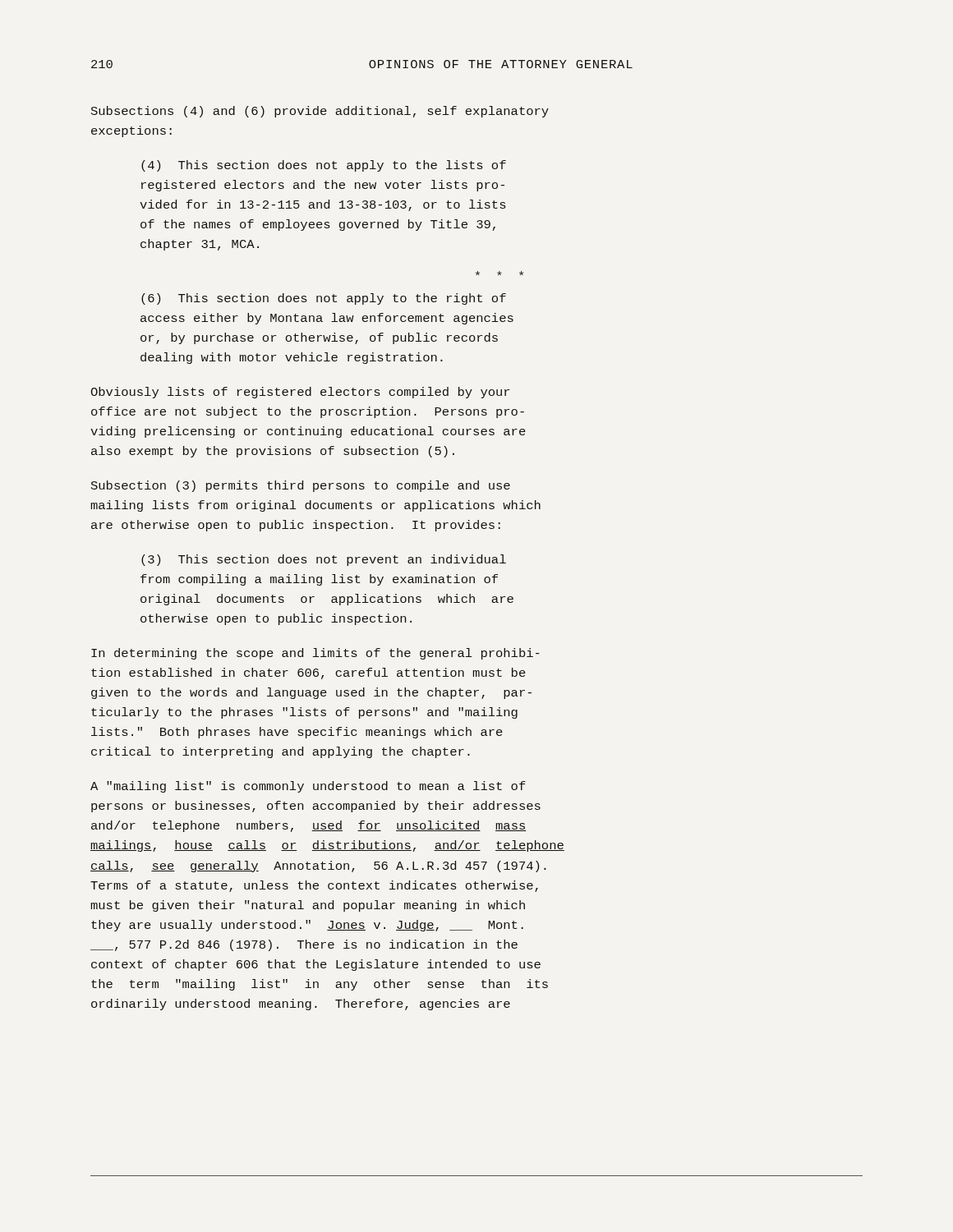This screenshot has width=953, height=1232.
Task: Find the text block with the text "A "mailing list" is"
Action: 327,896
